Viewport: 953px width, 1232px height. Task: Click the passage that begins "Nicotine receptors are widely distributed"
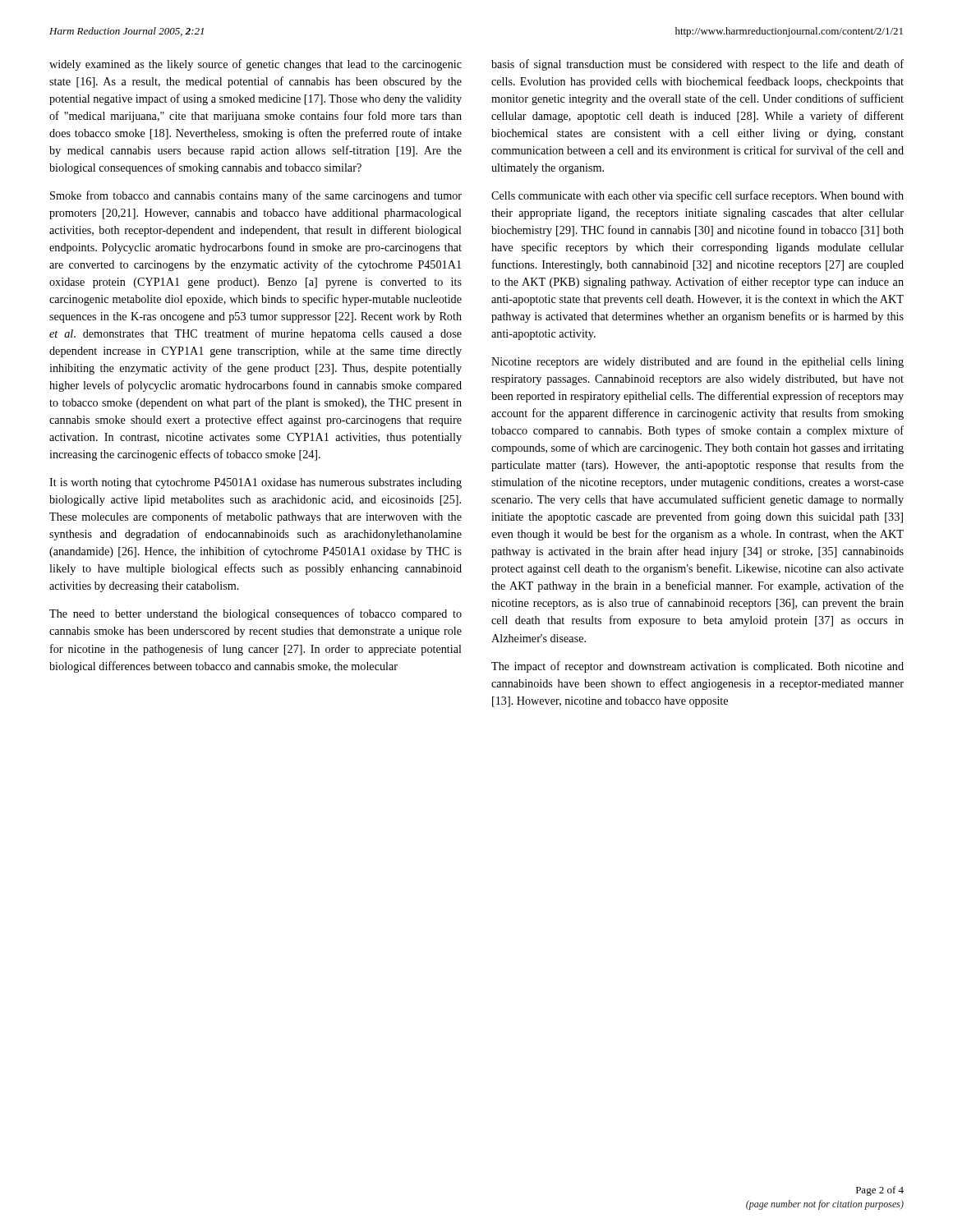click(x=698, y=500)
